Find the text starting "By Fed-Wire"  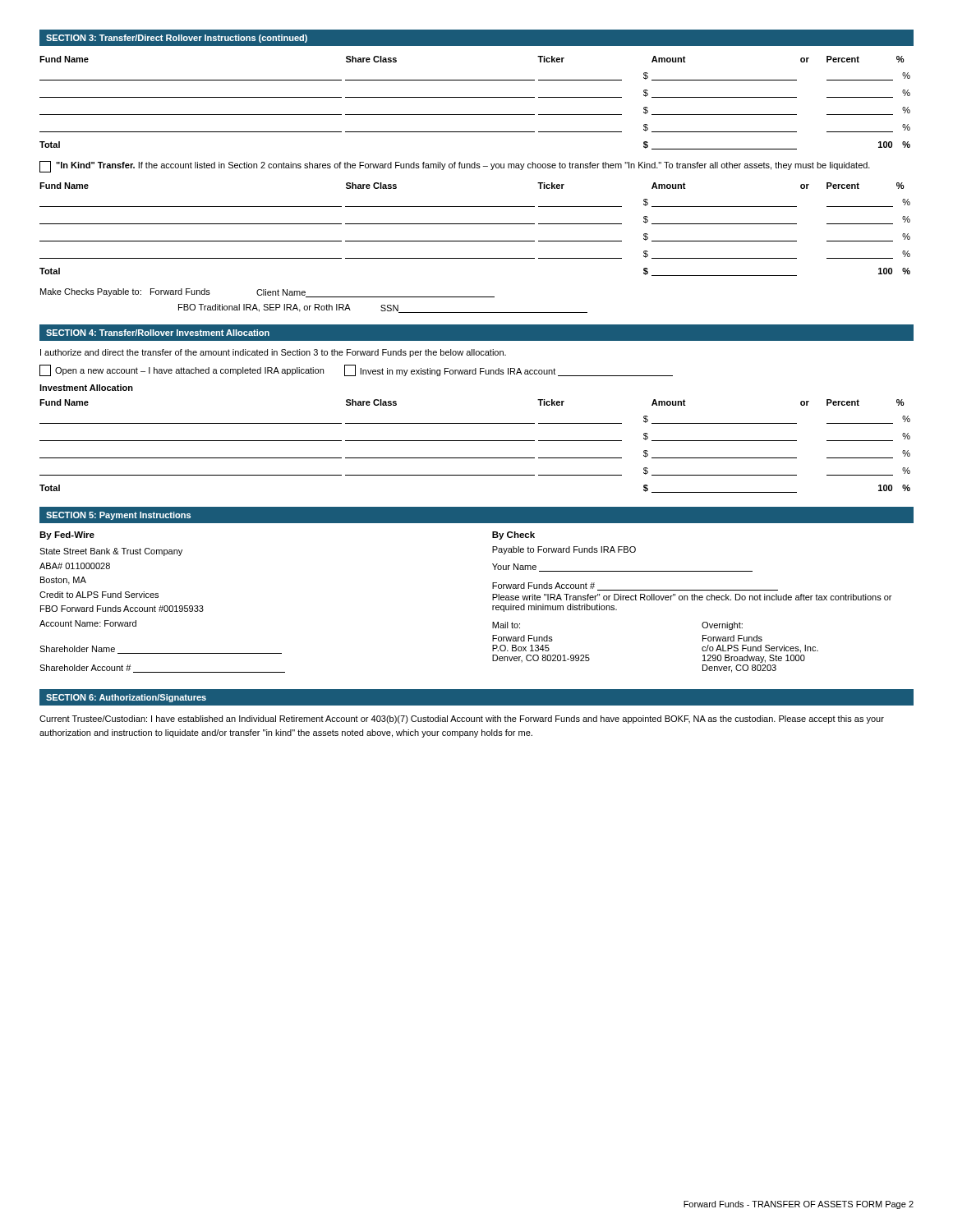click(67, 535)
